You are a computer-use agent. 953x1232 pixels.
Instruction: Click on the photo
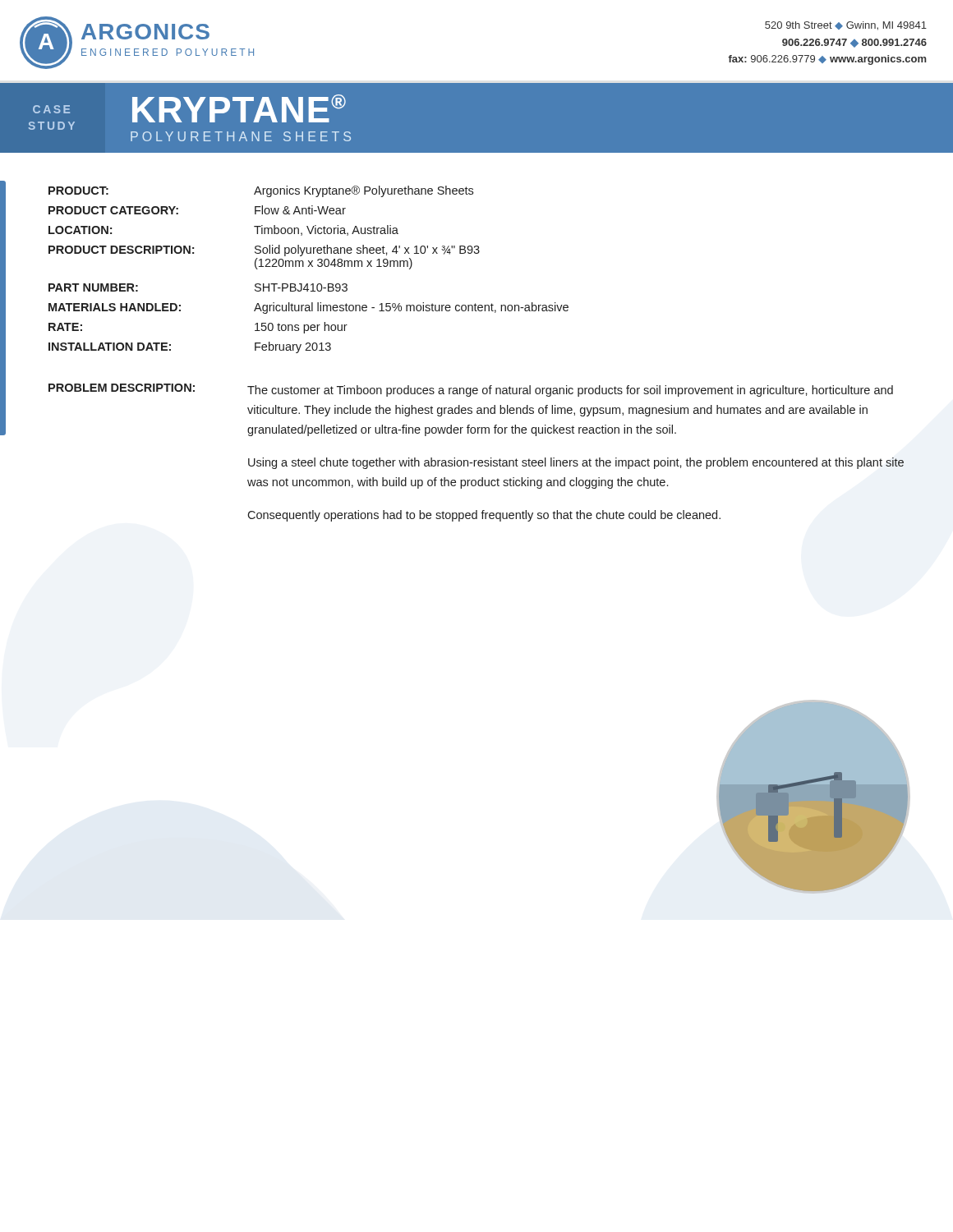click(813, 797)
